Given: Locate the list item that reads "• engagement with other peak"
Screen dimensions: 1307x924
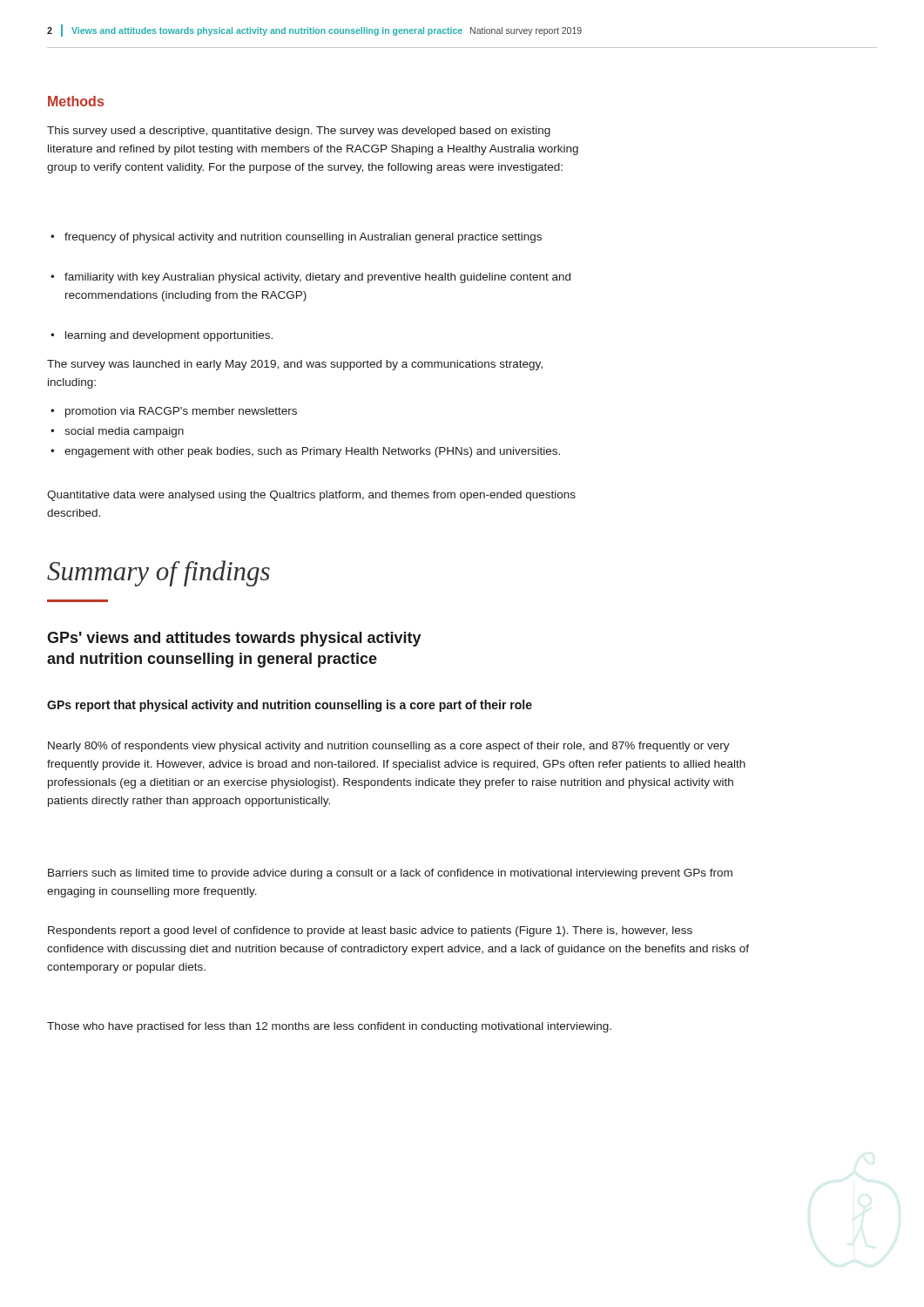Looking at the screenshot, I should [x=306, y=451].
